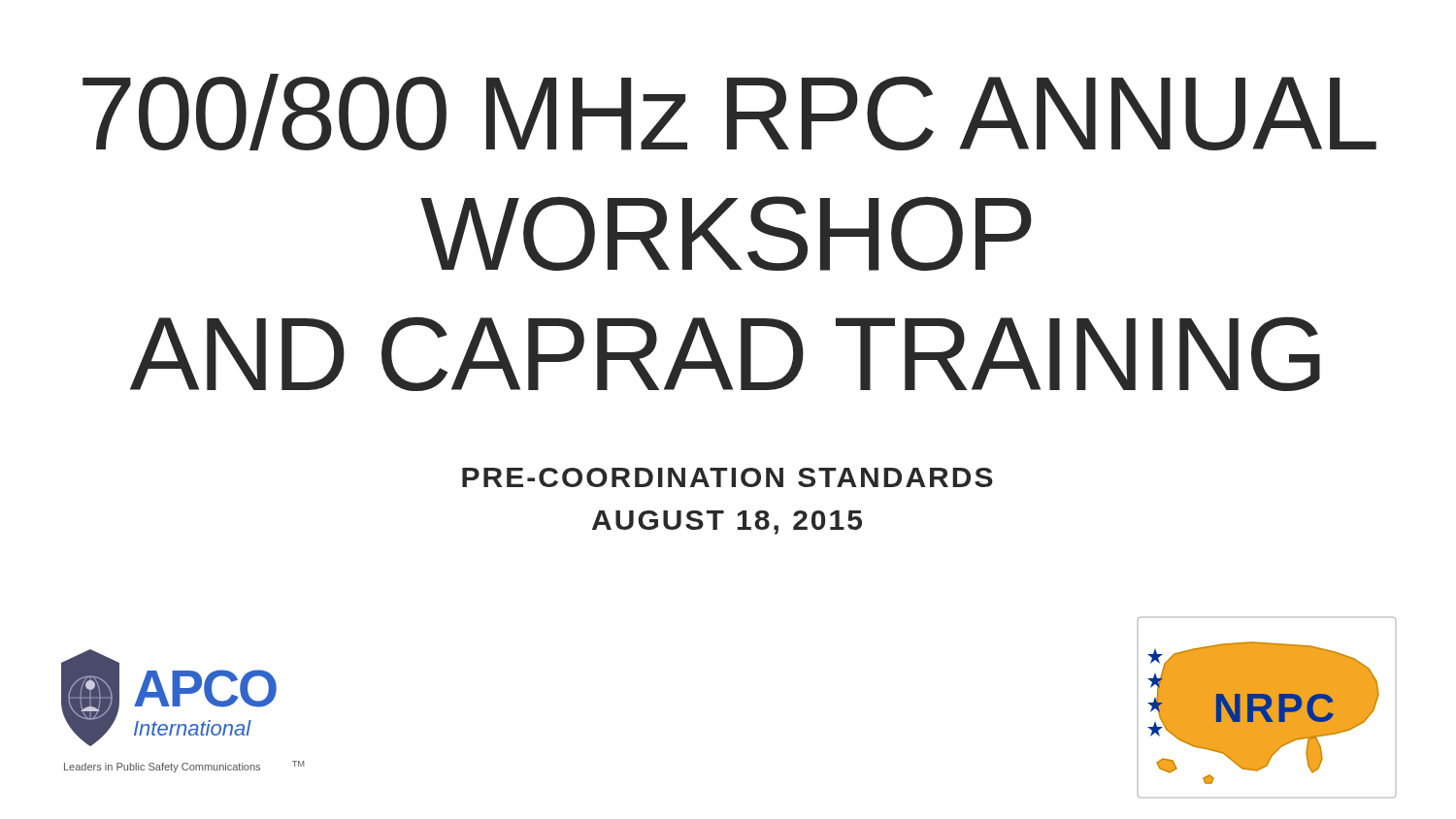Click on the element starting "700/800 MHz RPC ANNUAL WORKSHOP AND"
Screen dimensions: 819x1456
pos(728,234)
